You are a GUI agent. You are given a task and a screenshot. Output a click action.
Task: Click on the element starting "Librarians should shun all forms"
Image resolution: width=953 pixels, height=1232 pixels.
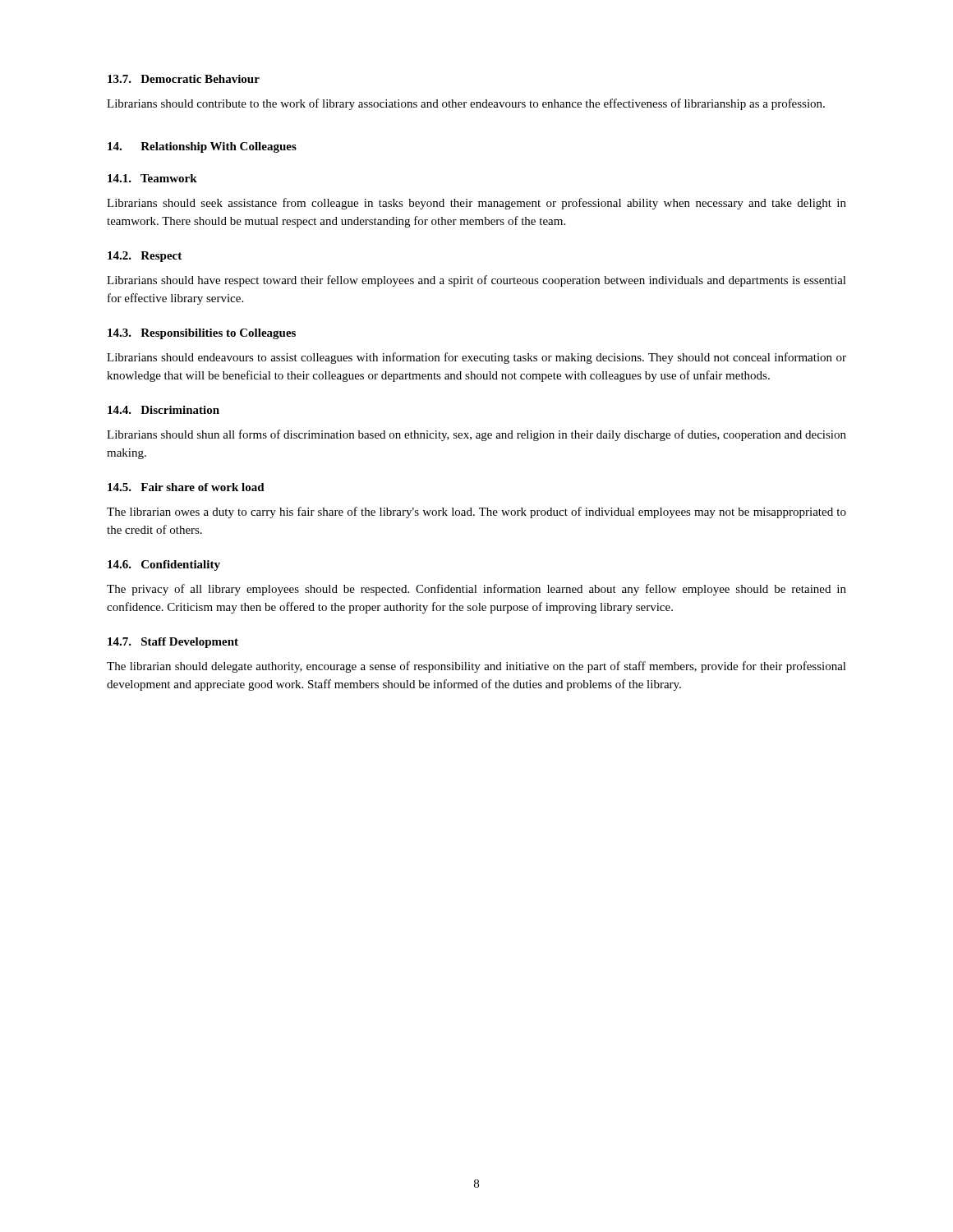pyautogui.click(x=476, y=443)
